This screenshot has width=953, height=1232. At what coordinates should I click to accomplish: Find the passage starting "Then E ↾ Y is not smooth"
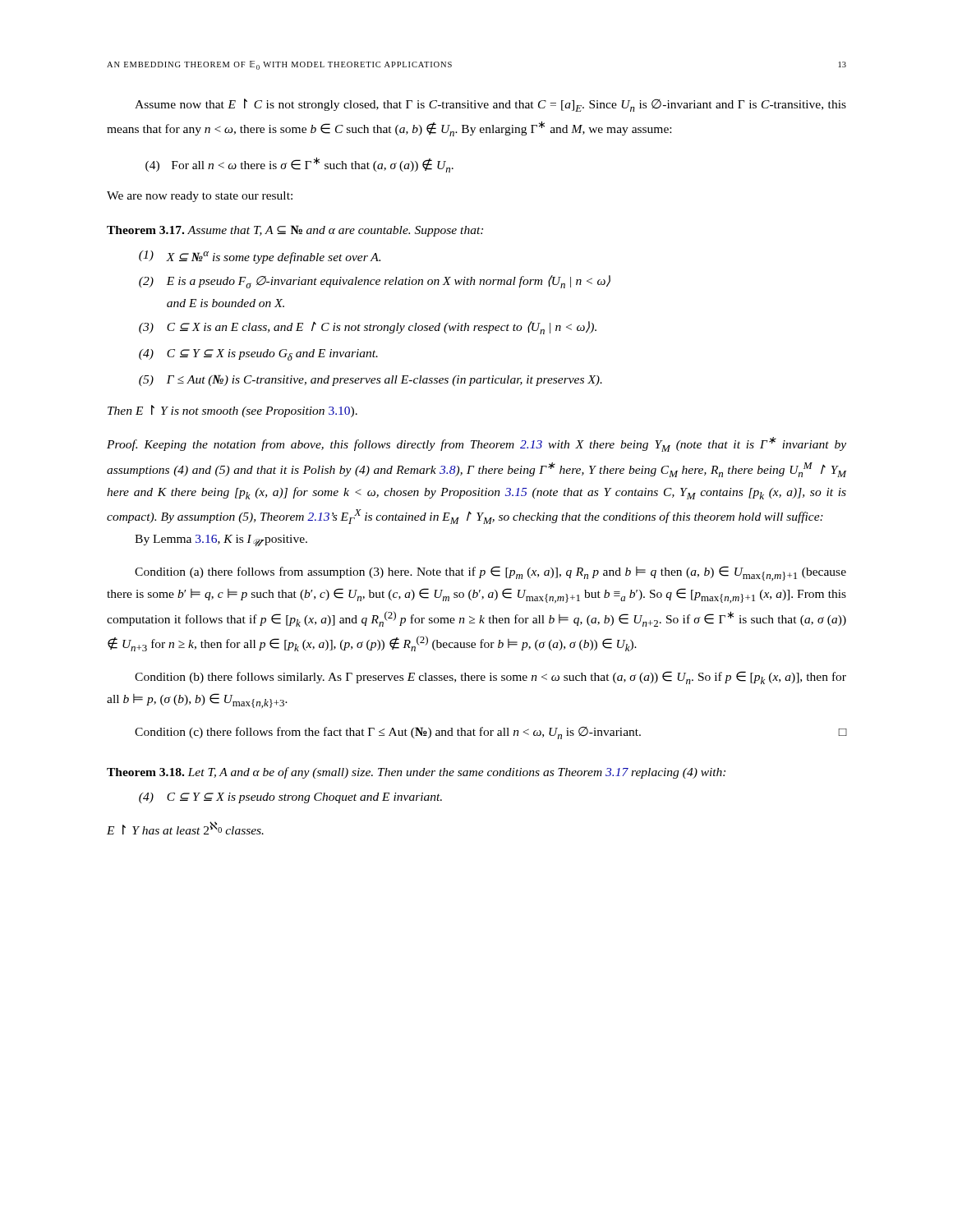(232, 411)
